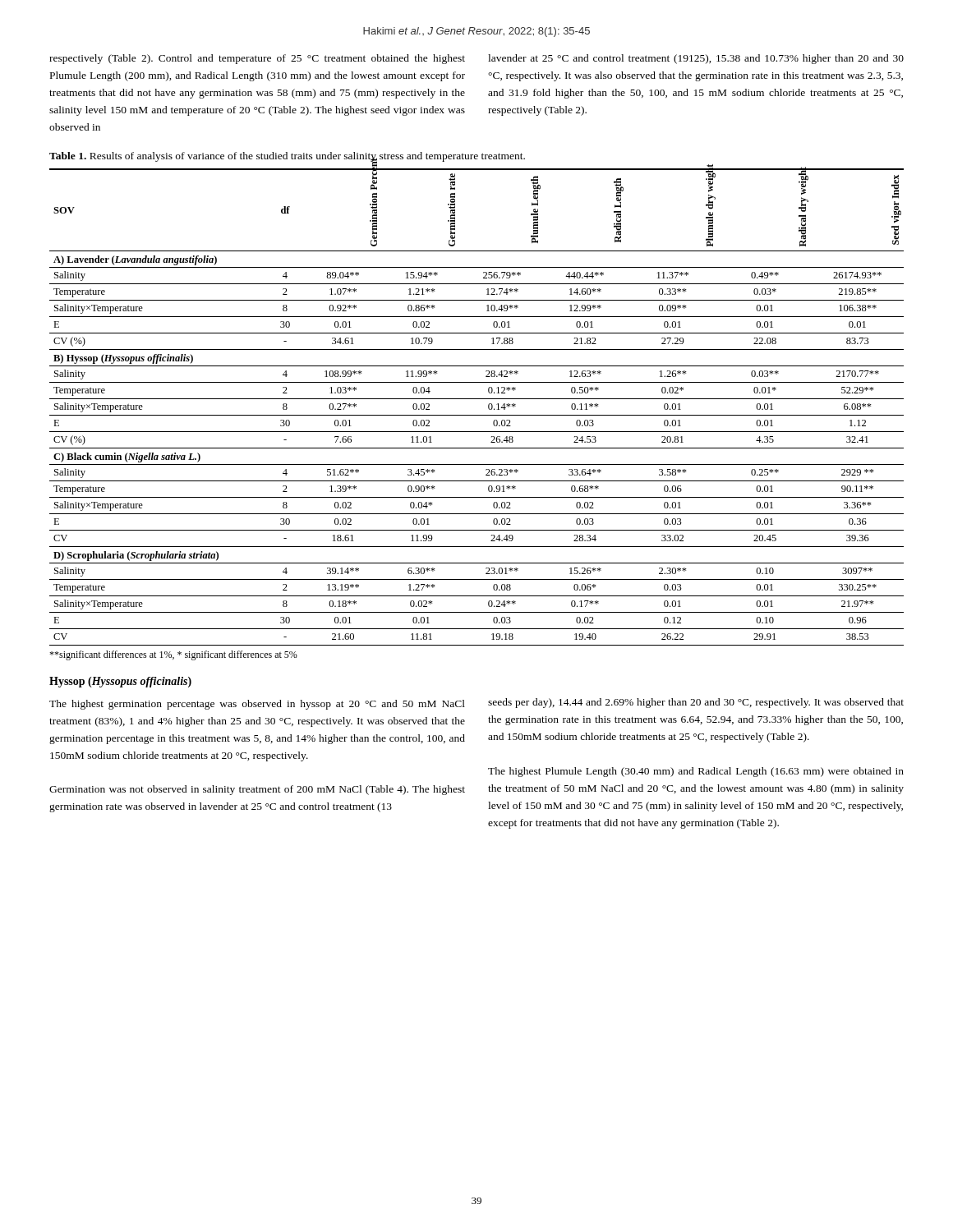953x1232 pixels.
Task: Navigate to the region starting "respectively (Table 2). Control and temperature of"
Action: (257, 92)
